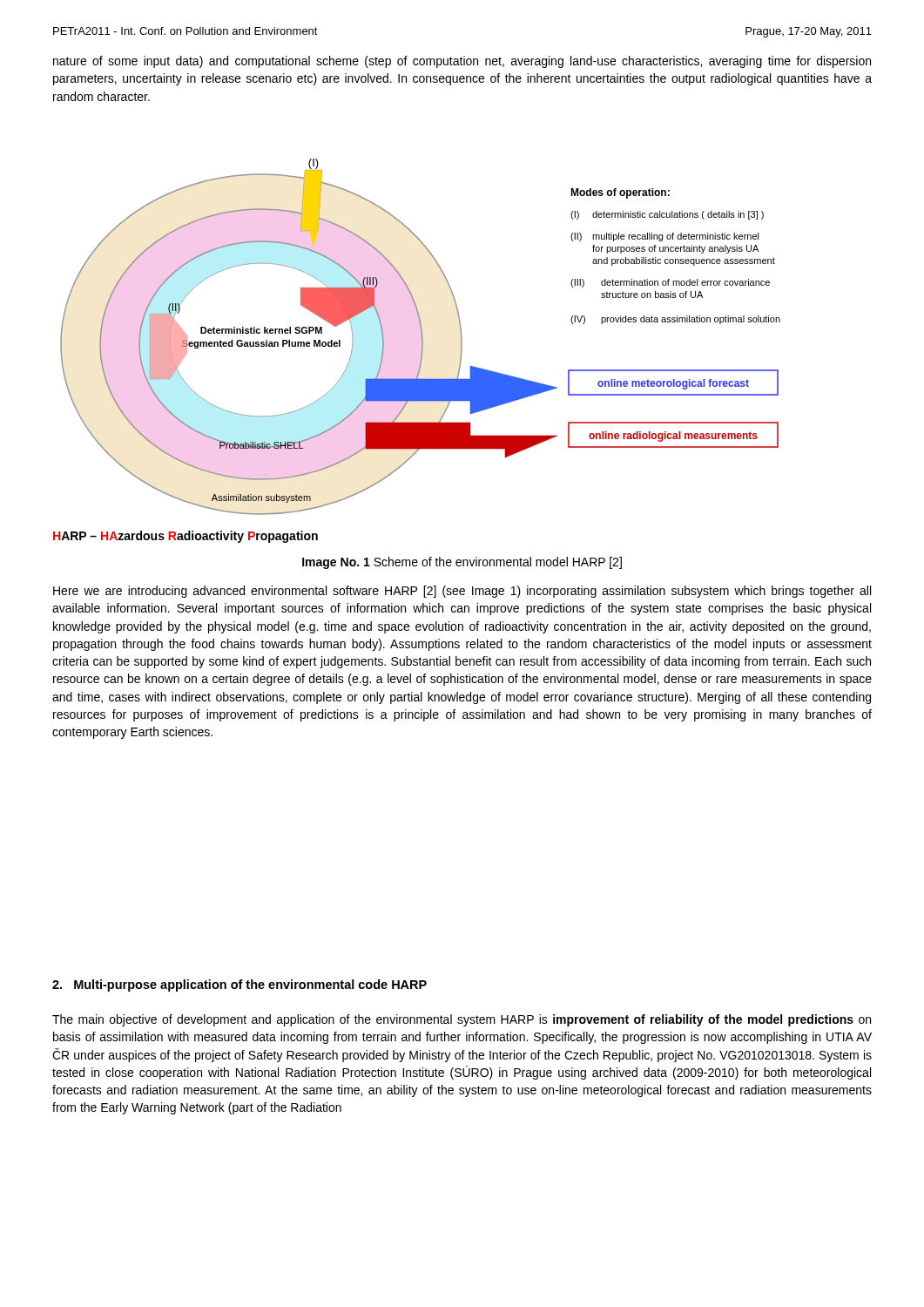Select the text starting "HARP – HAzardous Radioactivity Propagation"
The image size is (924, 1307).
point(185,536)
